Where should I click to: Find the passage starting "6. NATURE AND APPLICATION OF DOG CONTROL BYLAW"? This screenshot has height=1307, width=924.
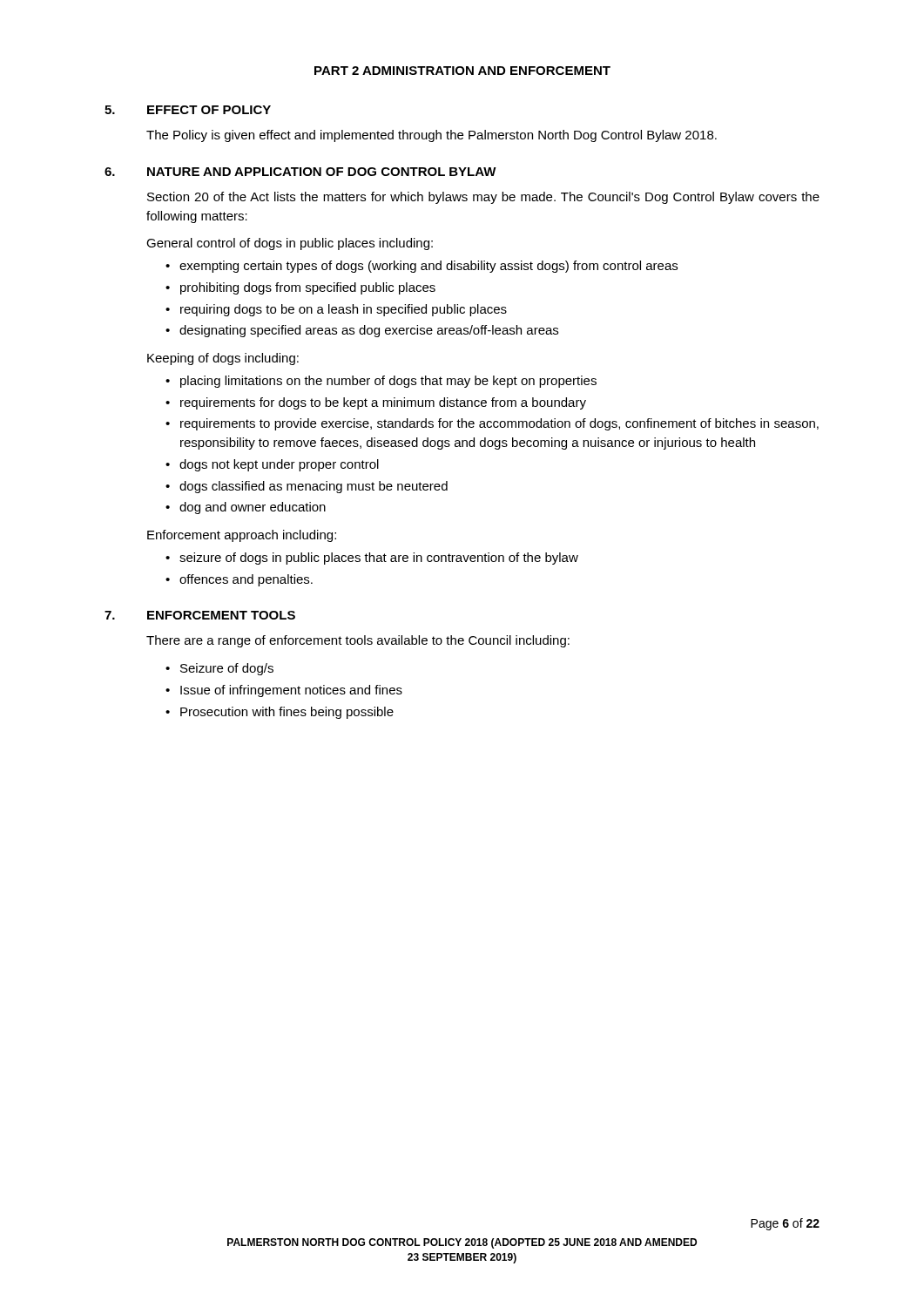pyautogui.click(x=300, y=171)
